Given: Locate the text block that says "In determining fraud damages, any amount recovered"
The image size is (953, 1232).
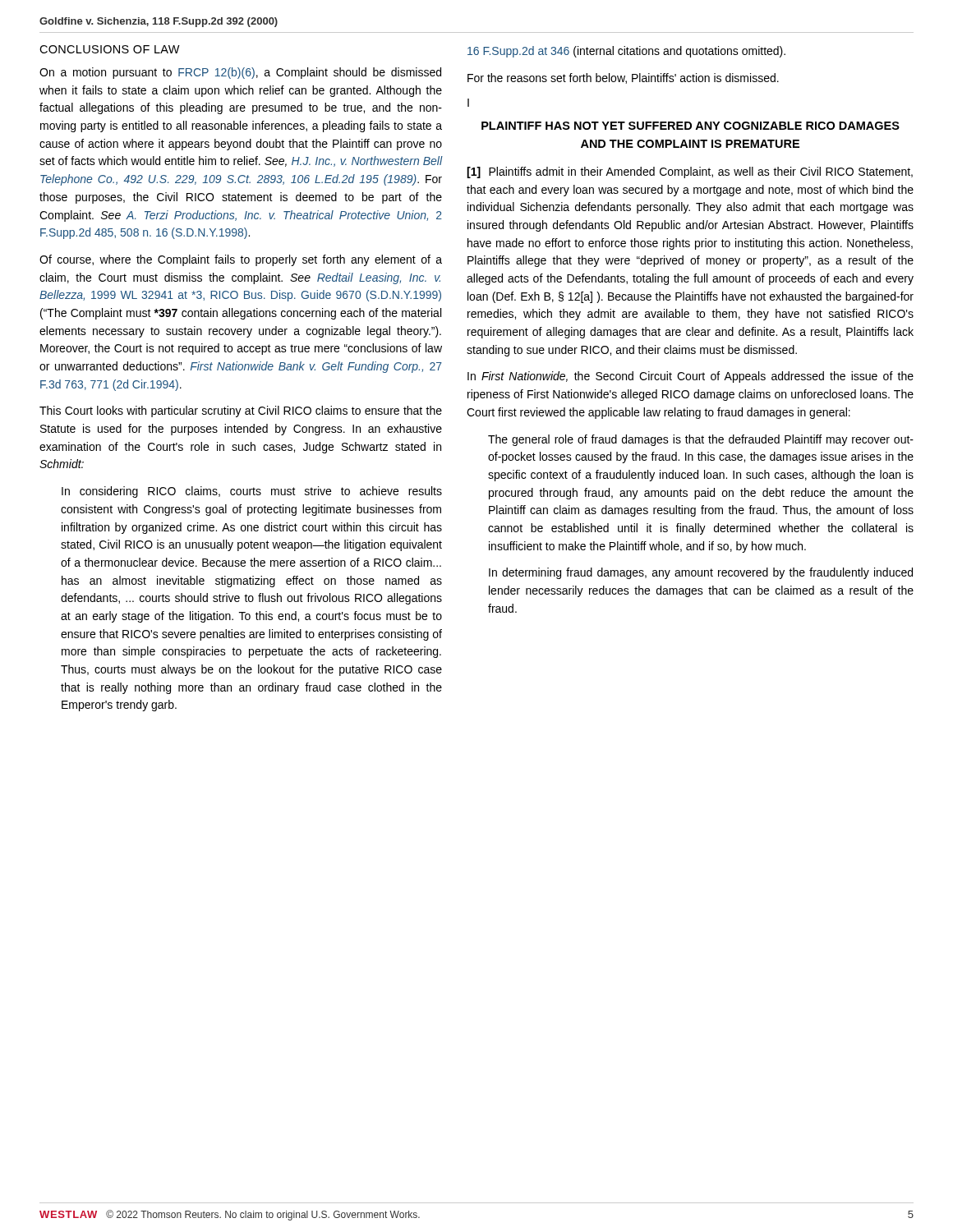Looking at the screenshot, I should (701, 590).
